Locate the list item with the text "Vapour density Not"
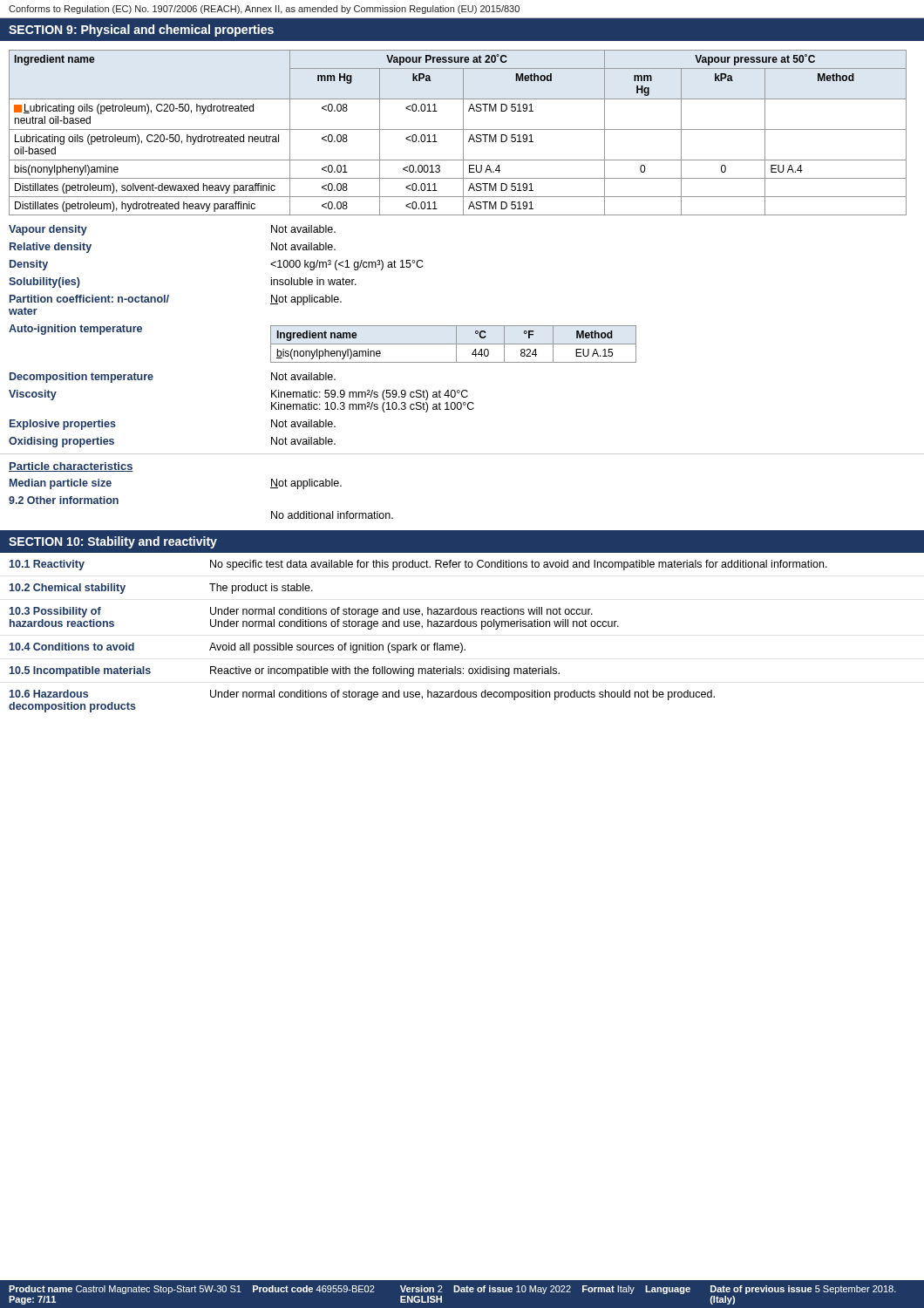This screenshot has width=924, height=1308. (x=53, y=231)
